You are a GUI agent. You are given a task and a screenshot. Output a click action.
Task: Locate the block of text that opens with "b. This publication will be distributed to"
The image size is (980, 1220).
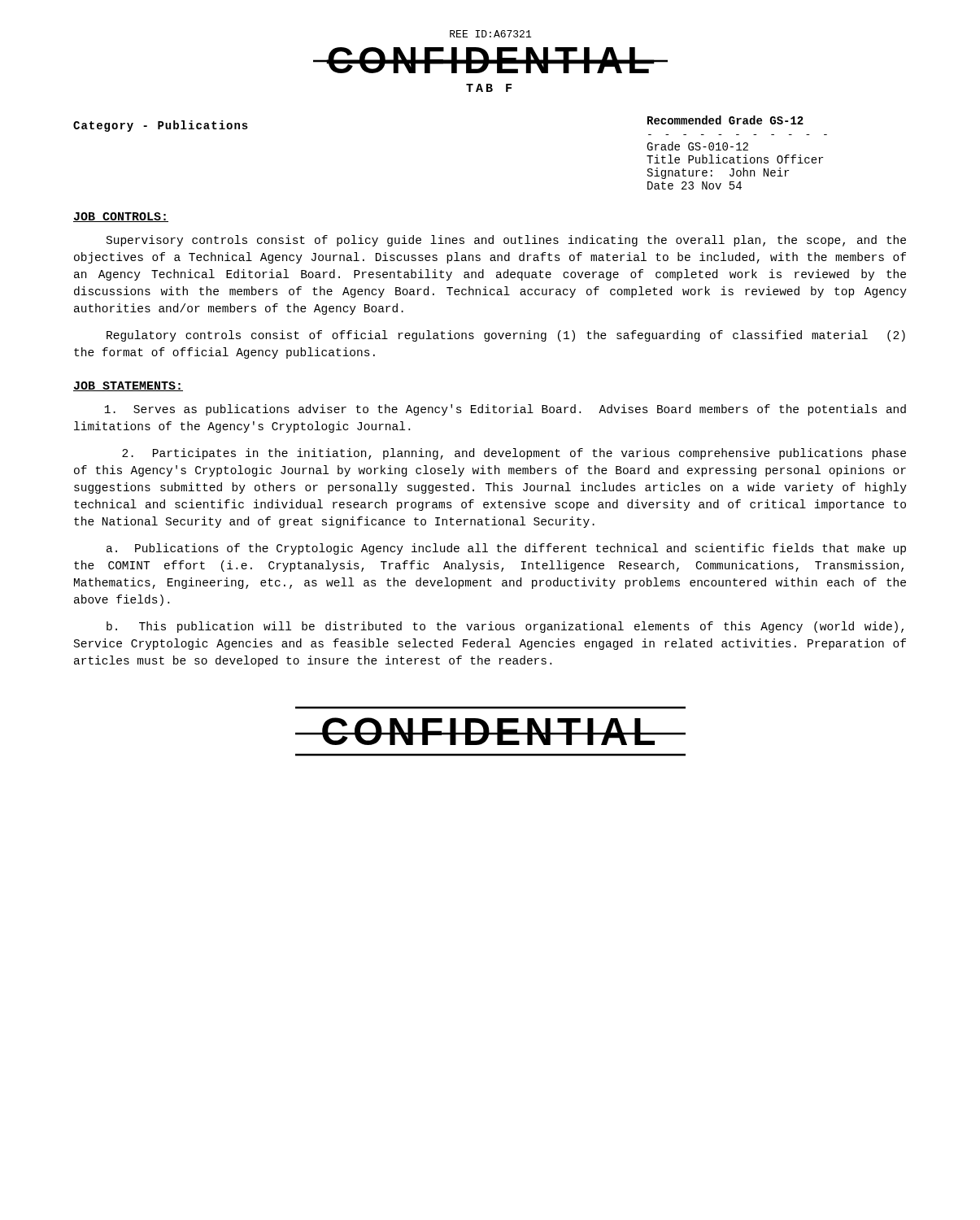pyautogui.click(x=490, y=644)
